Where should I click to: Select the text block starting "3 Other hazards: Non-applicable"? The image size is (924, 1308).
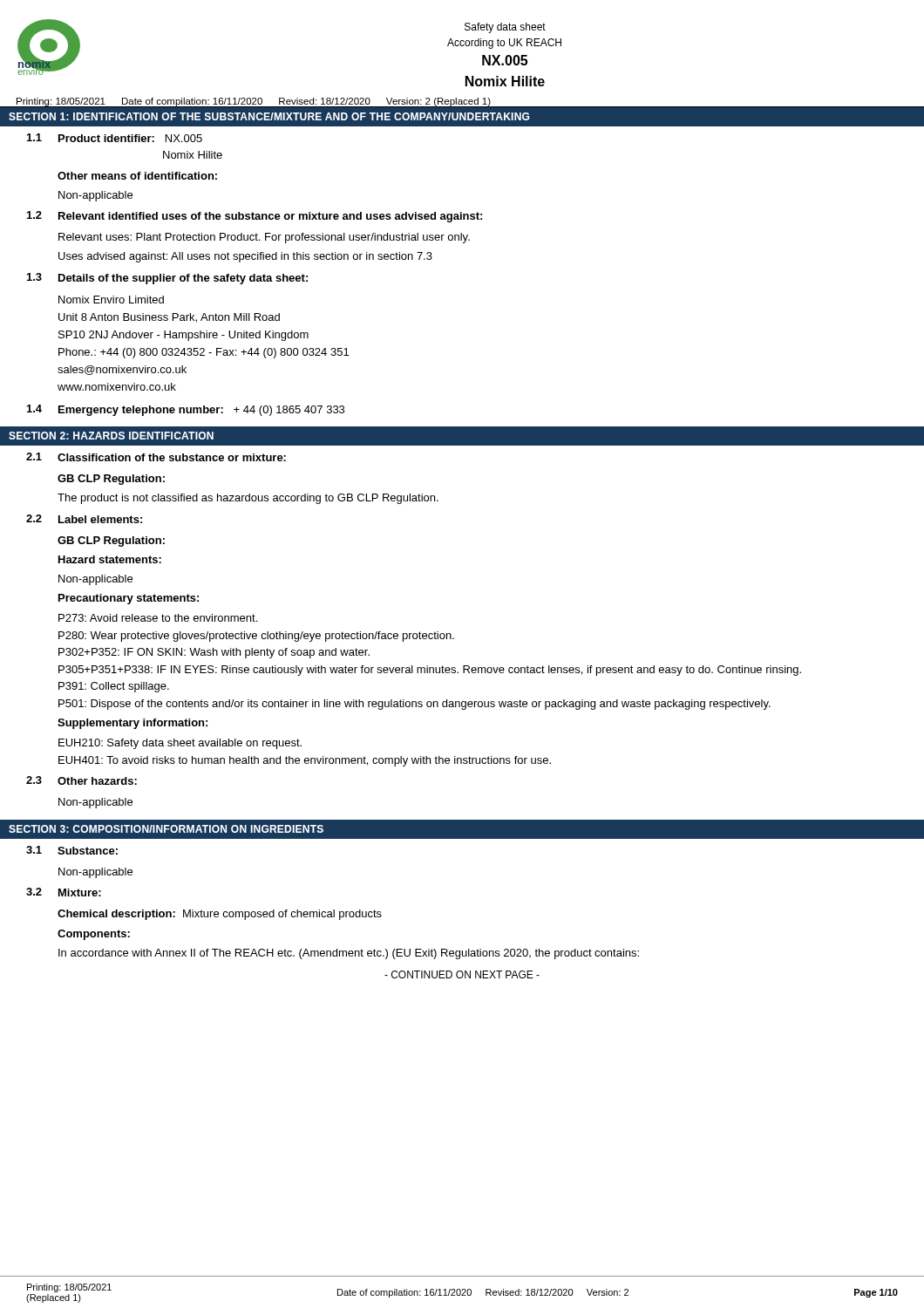82,780
